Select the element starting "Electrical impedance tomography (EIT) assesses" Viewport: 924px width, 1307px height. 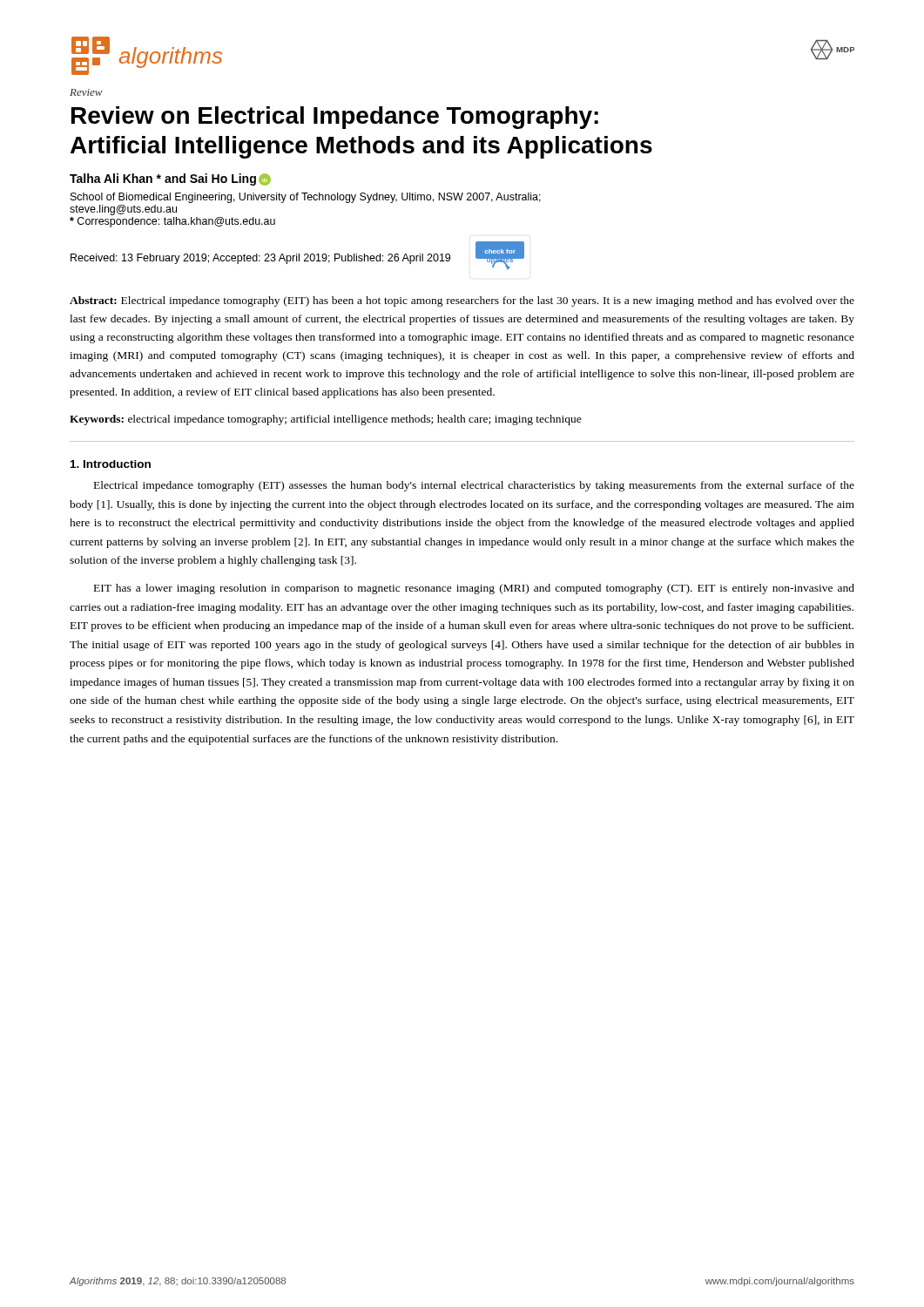coord(462,612)
